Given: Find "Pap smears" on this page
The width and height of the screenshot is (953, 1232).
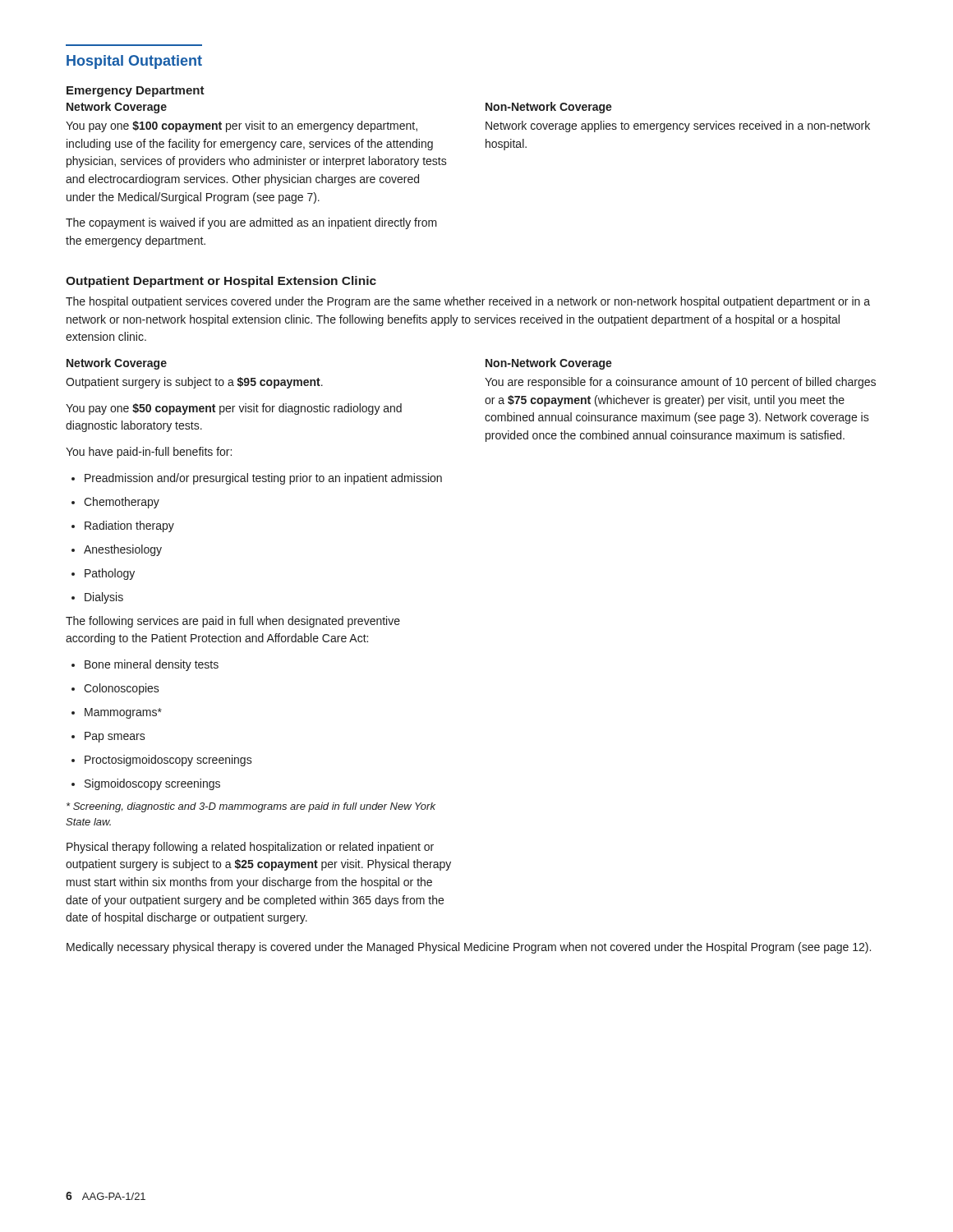Looking at the screenshot, I should 108,737.
